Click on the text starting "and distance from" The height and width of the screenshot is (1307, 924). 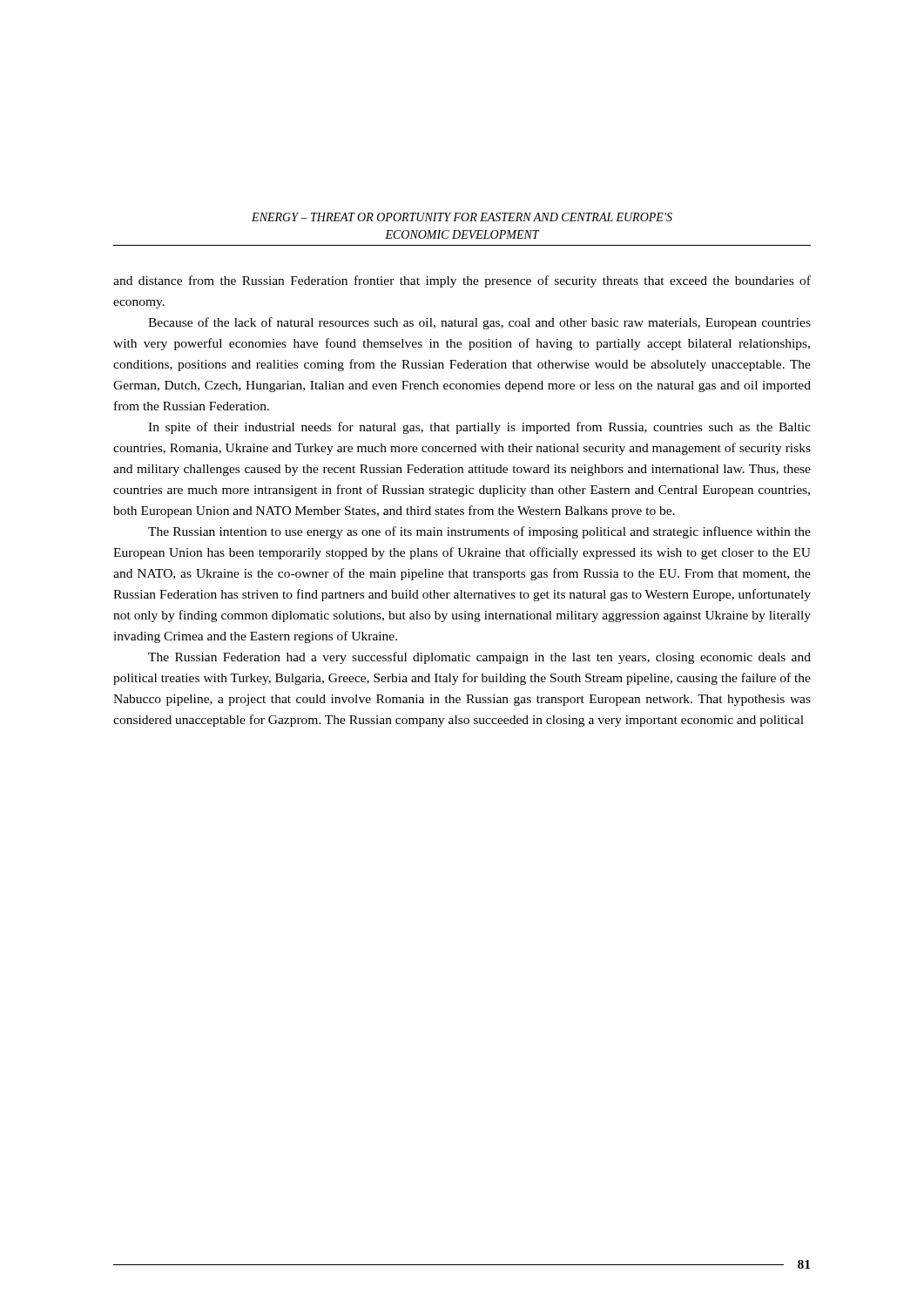tap(462, 500)
